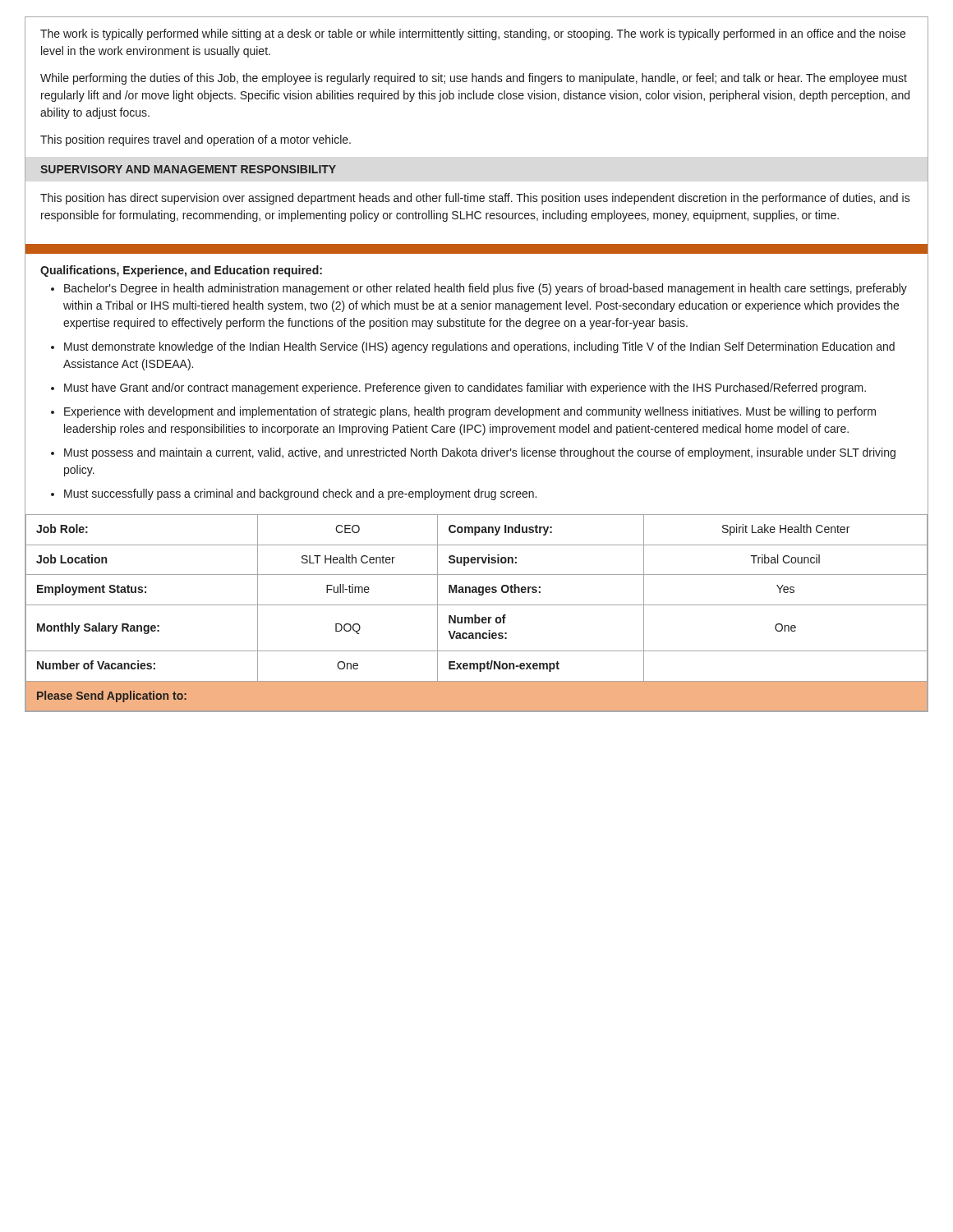Click the passage that begins "The work is typically performed while"
This screenshot has height=1232, width=953.
tap(473, 42)
